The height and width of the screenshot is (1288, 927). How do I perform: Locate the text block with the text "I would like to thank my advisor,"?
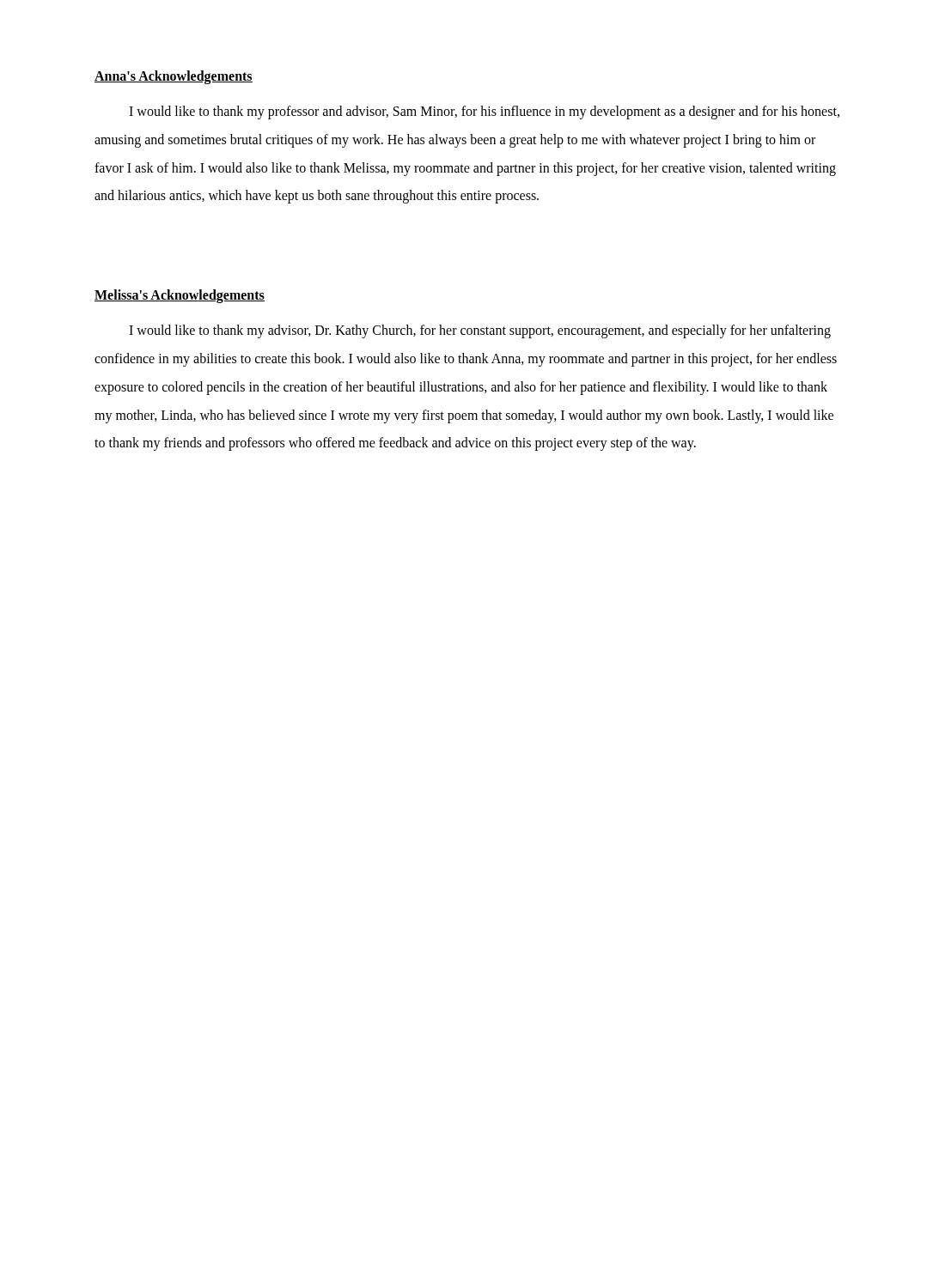(x=468, y=387)
